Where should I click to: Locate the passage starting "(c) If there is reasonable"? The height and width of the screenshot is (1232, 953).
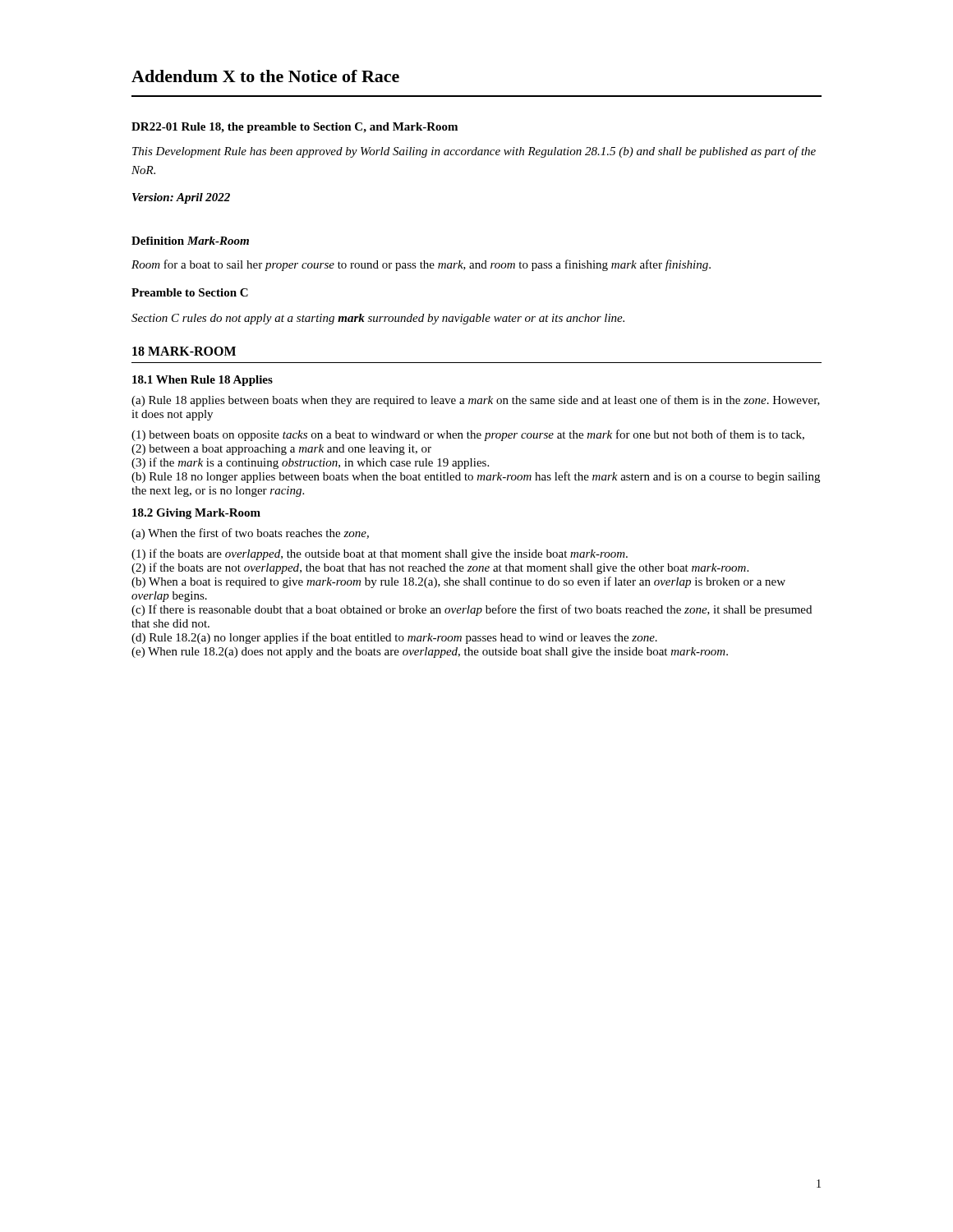point(476,617)
